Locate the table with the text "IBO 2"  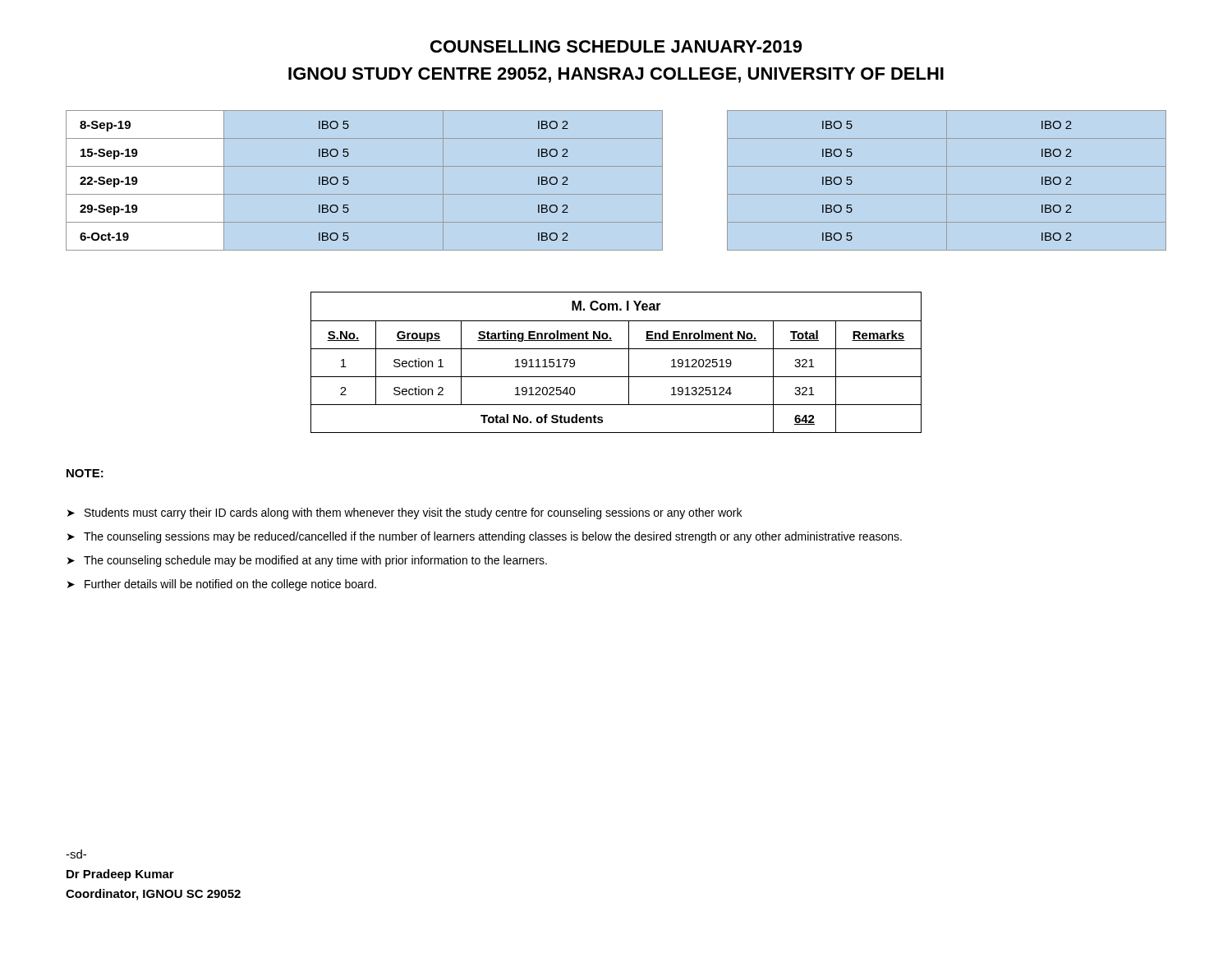(616, 180)
